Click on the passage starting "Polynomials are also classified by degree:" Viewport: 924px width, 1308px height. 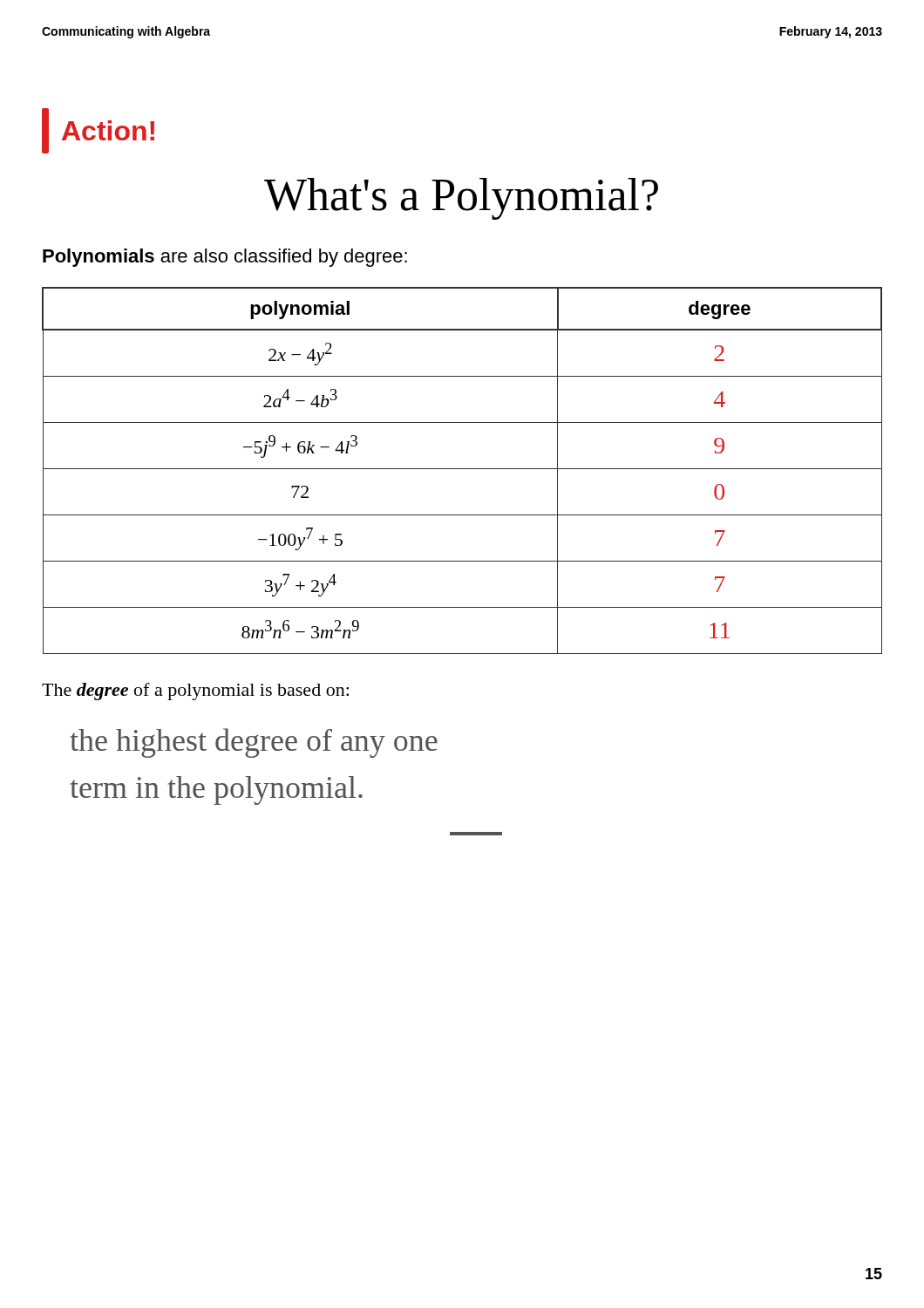[x=225, y=256]
